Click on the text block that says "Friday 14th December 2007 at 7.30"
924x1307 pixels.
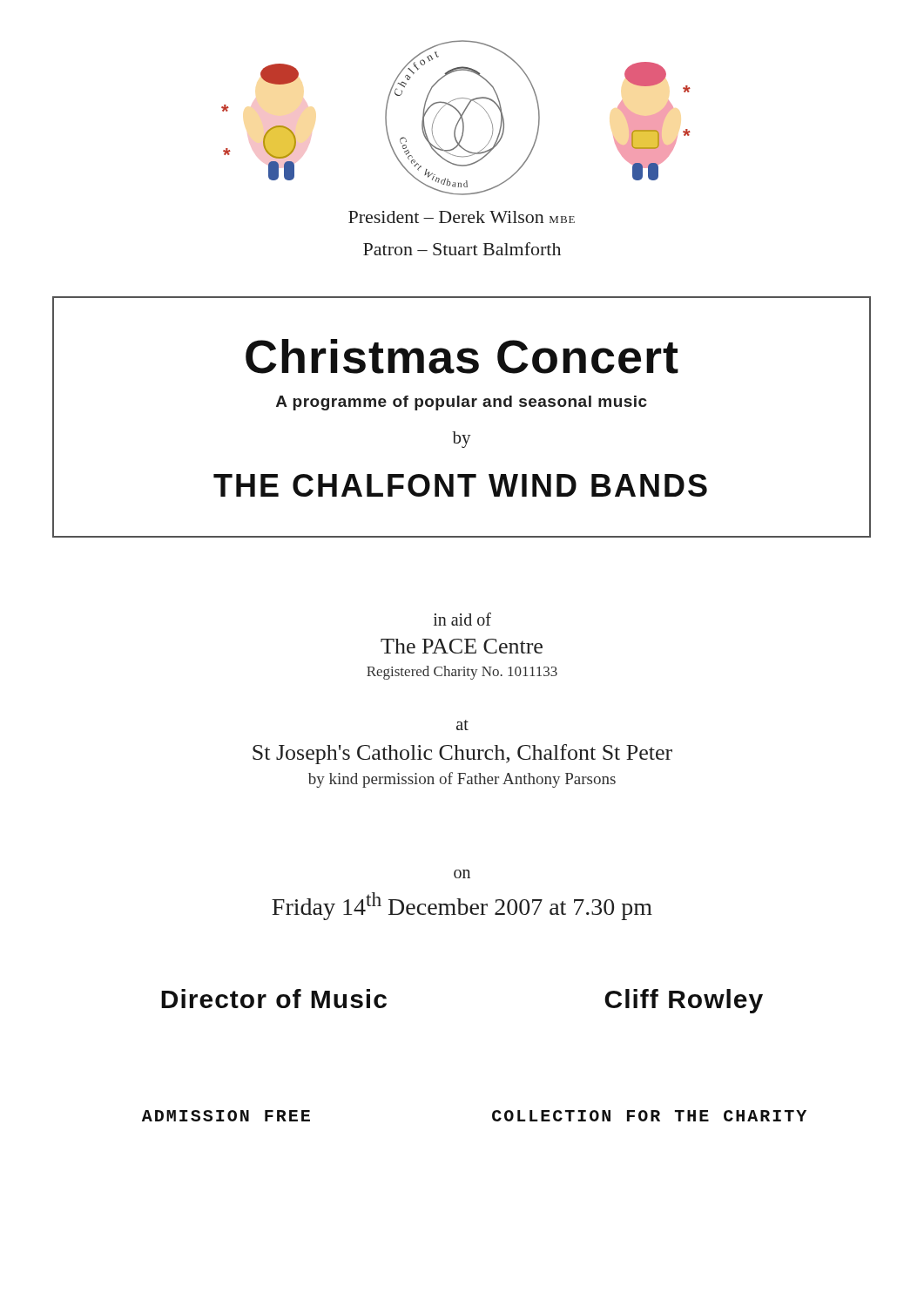tap(462, 904)
